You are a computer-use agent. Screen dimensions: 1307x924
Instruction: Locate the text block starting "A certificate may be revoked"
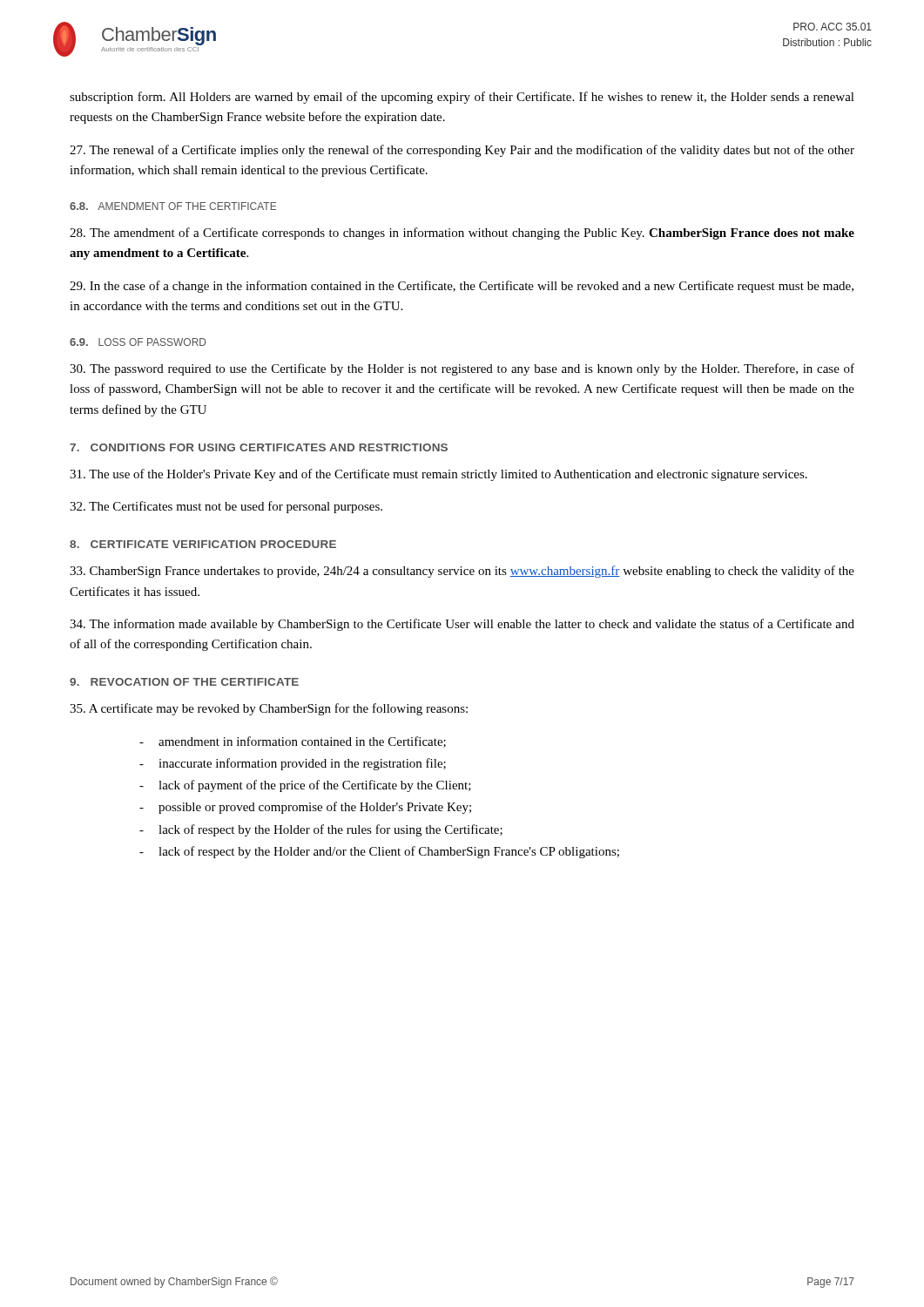tap(269, 709)
